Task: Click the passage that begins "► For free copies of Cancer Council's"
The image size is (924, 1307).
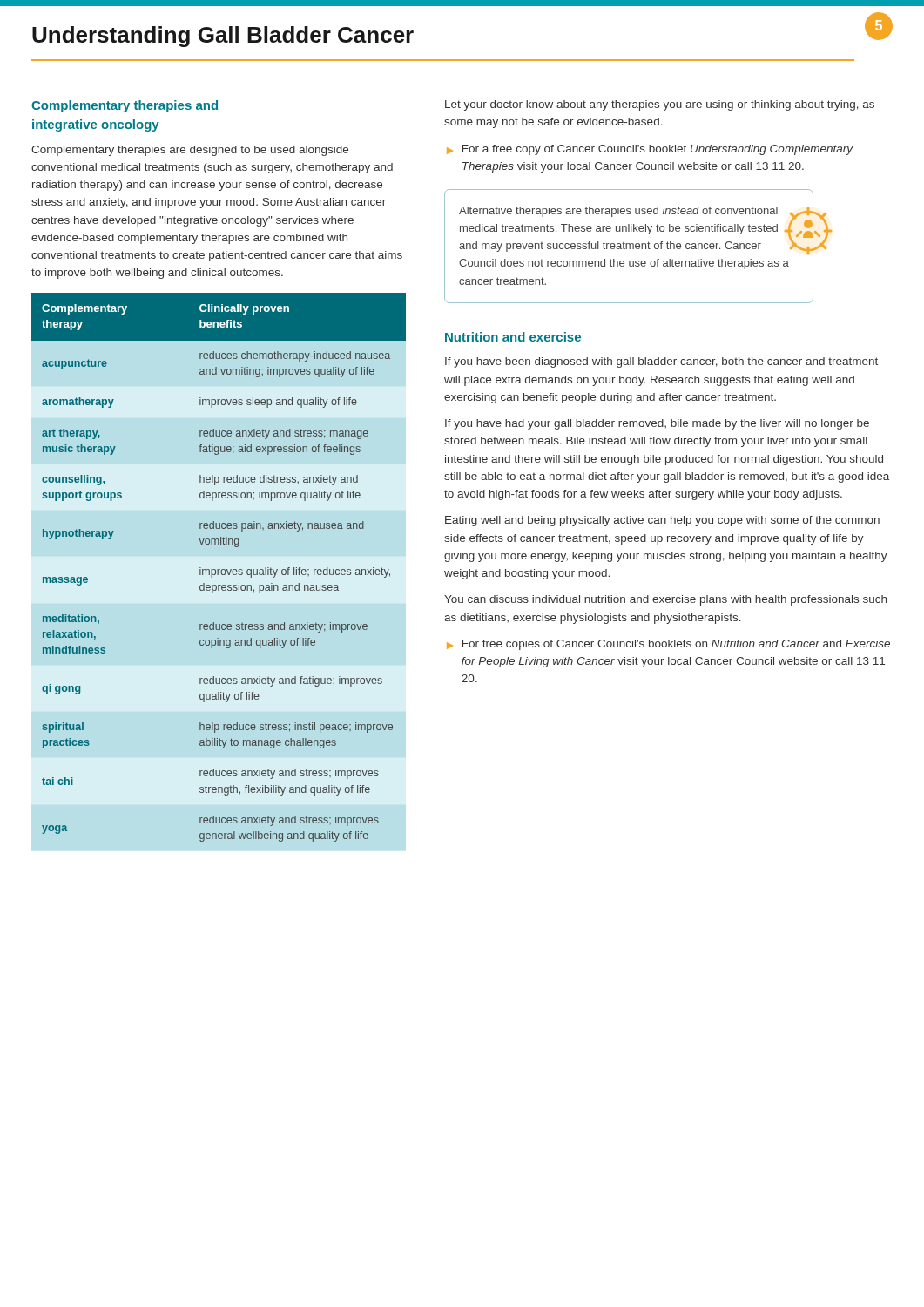Action: (x=669, y=662)
